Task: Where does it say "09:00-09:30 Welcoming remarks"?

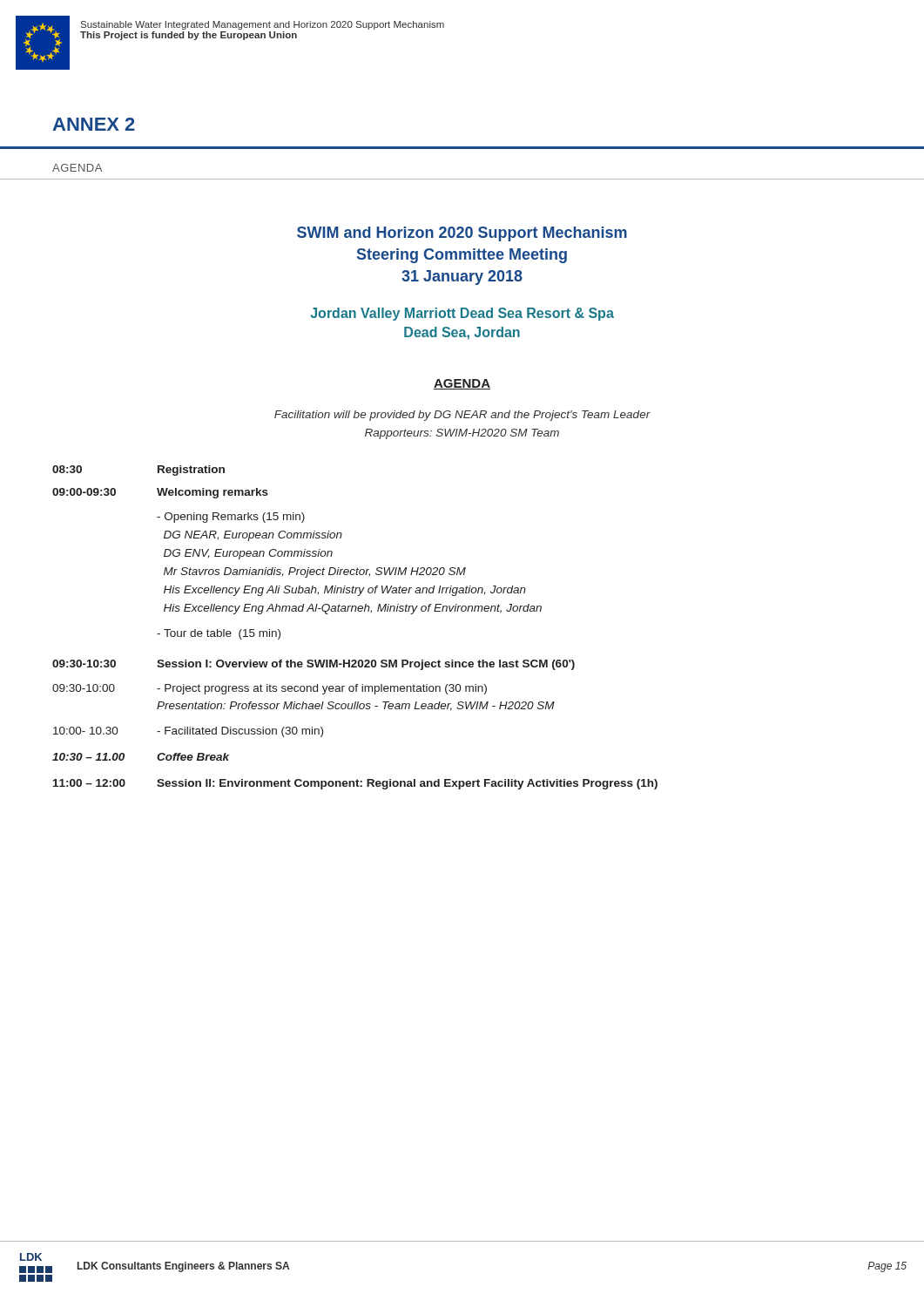Action: pyautogui.click(x=160, y=493)
